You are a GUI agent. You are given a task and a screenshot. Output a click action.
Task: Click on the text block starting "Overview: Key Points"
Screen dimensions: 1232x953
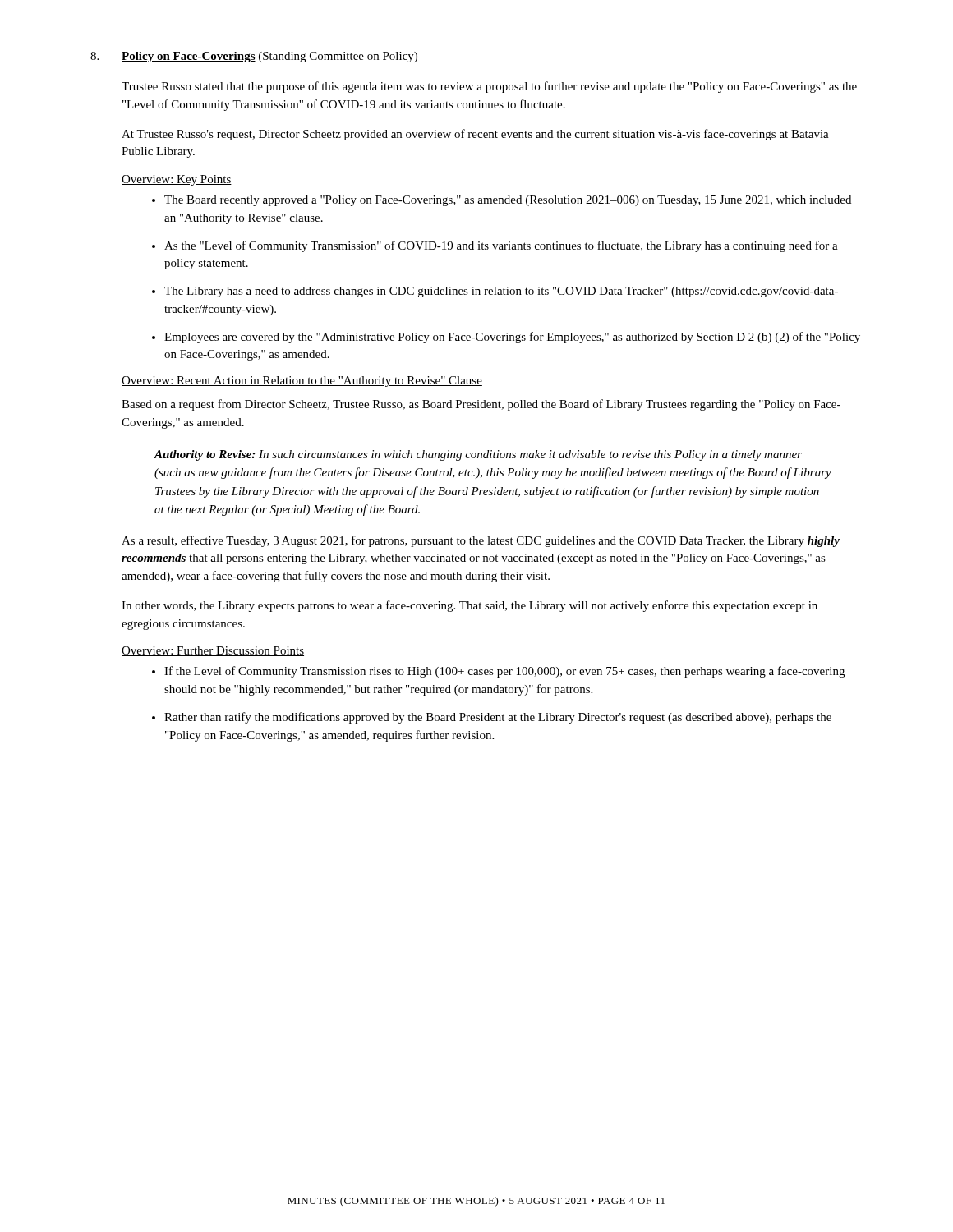(x=176, y=179)
